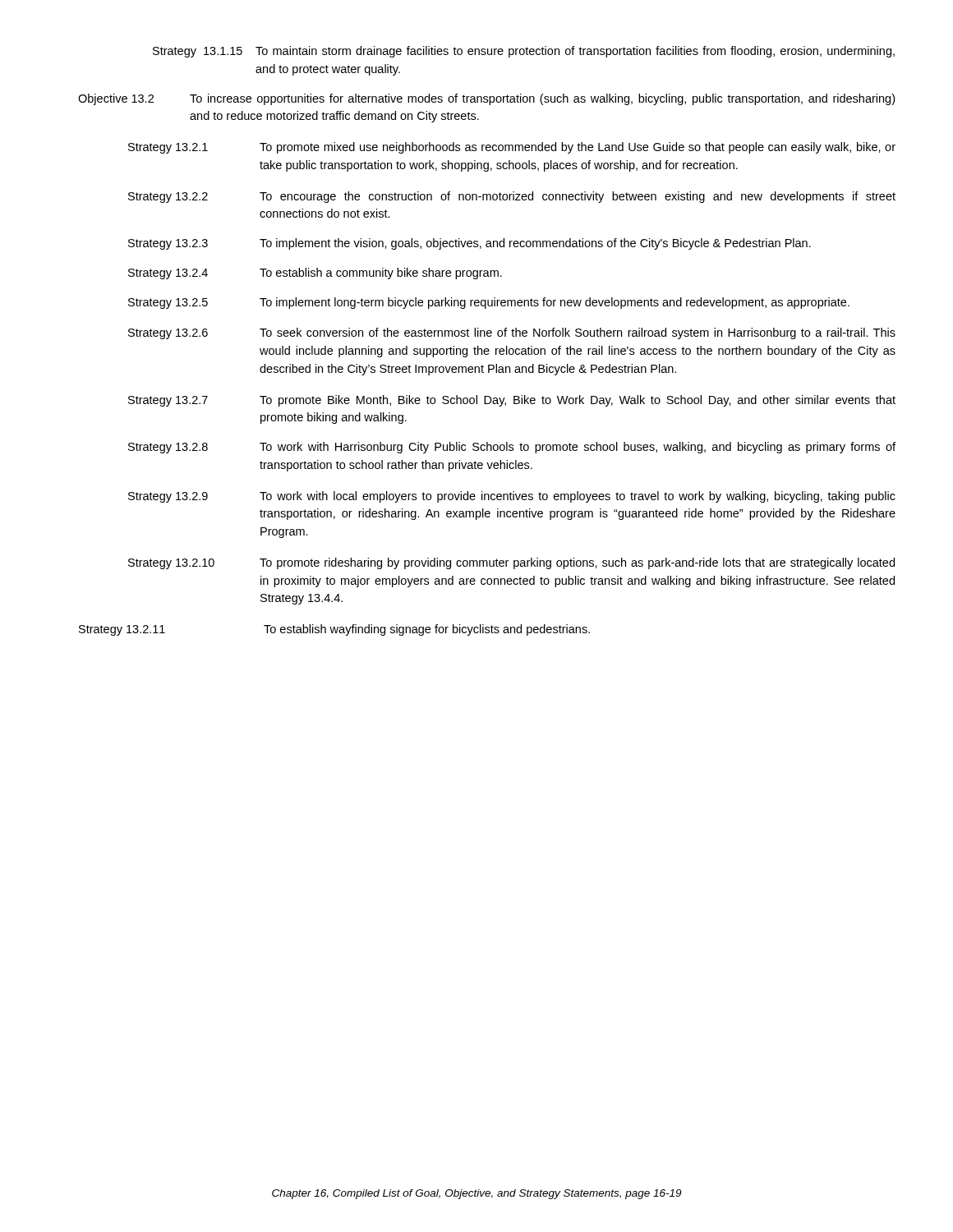The height and width of the screenshot is (1232, 953).
Task: Navigate to the element starting "Strategy 13.2.11 To establish wayfinding signage"
Action: pos(487,630)
